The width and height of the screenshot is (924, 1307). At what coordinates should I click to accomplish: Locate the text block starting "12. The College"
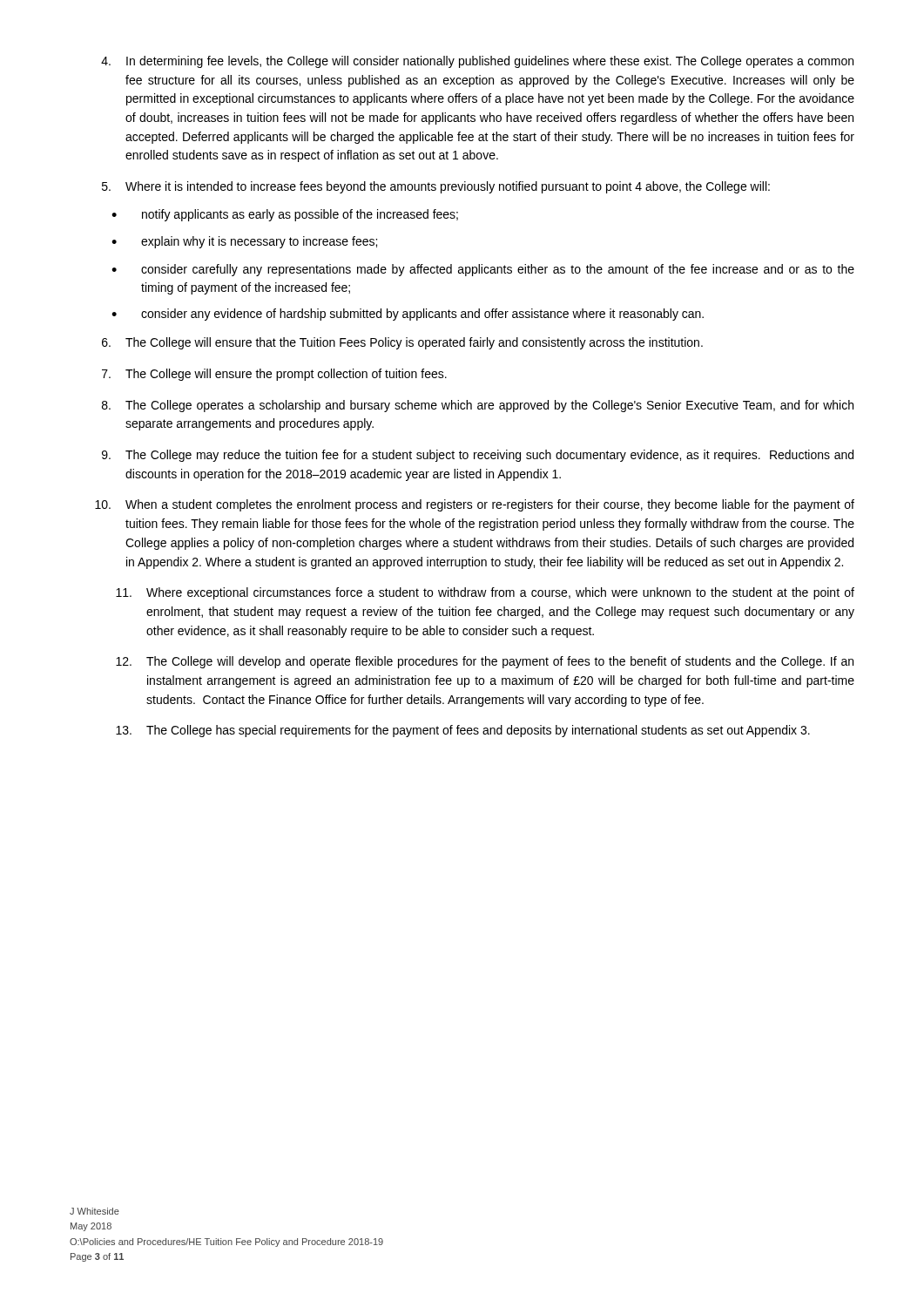[x=467, y=681]
